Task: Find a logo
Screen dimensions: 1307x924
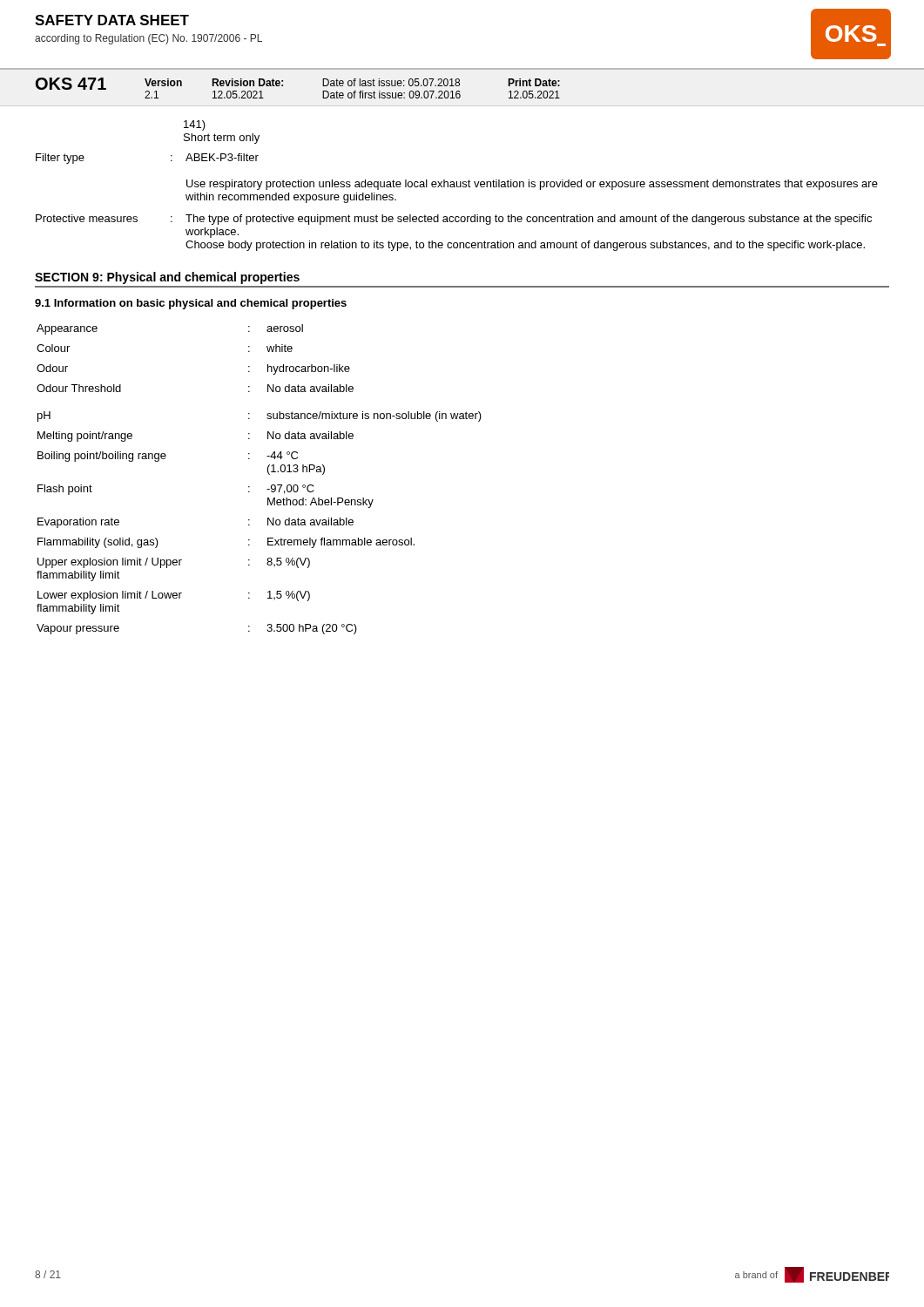Action: (851, 34)
